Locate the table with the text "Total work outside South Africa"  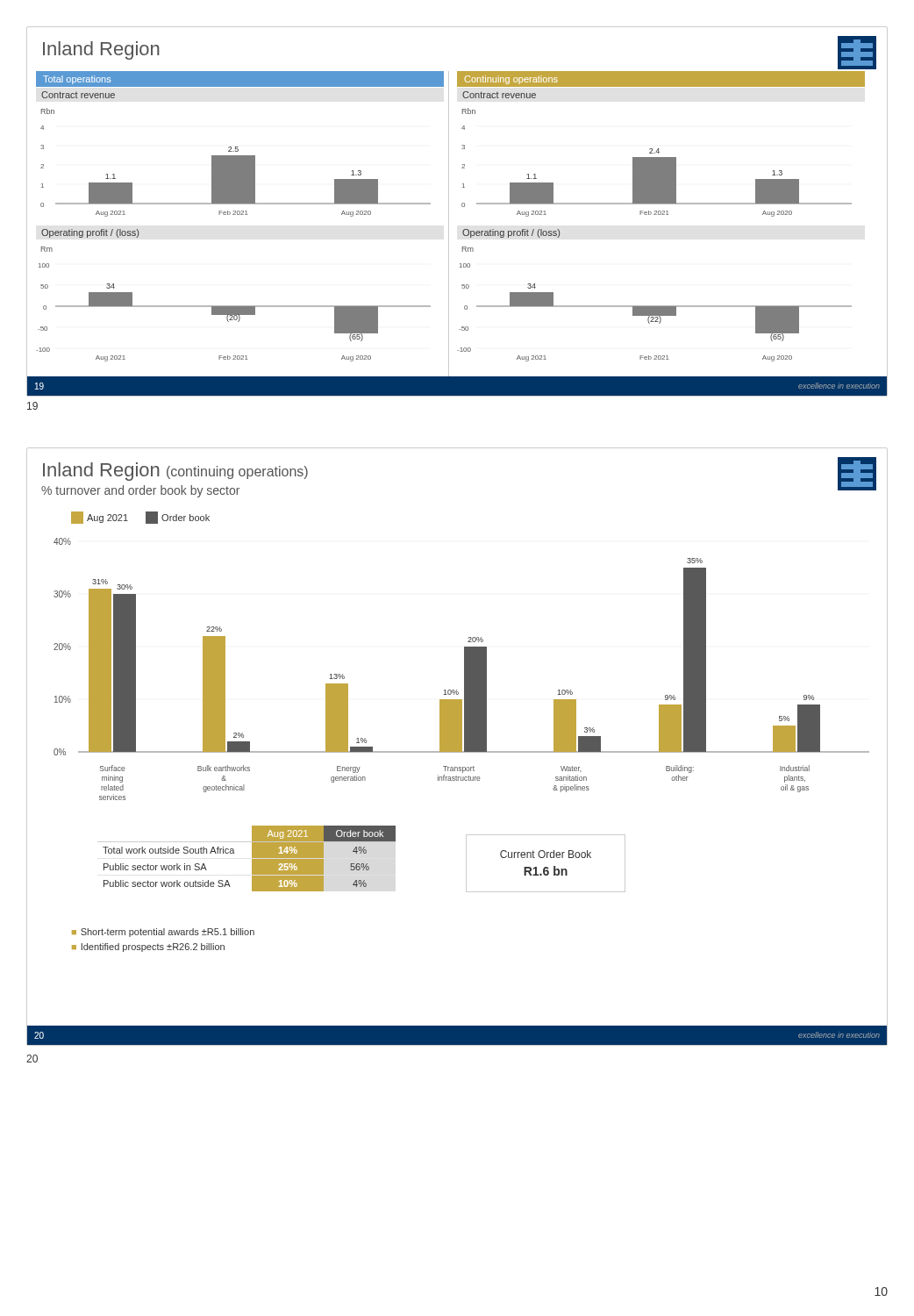pos(246,858)
